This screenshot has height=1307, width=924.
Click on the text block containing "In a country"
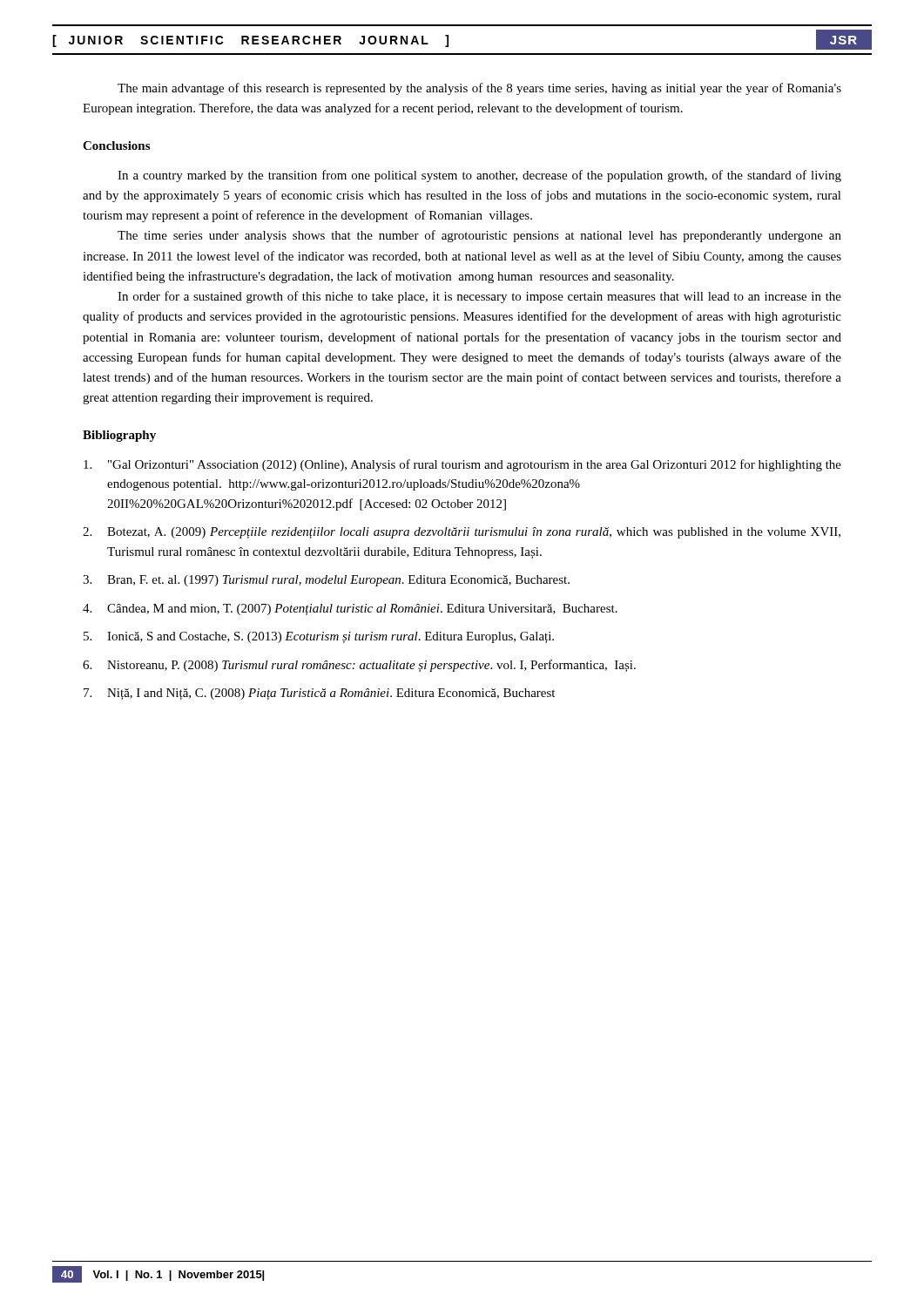pyautogui.click(x=462, y=195)
